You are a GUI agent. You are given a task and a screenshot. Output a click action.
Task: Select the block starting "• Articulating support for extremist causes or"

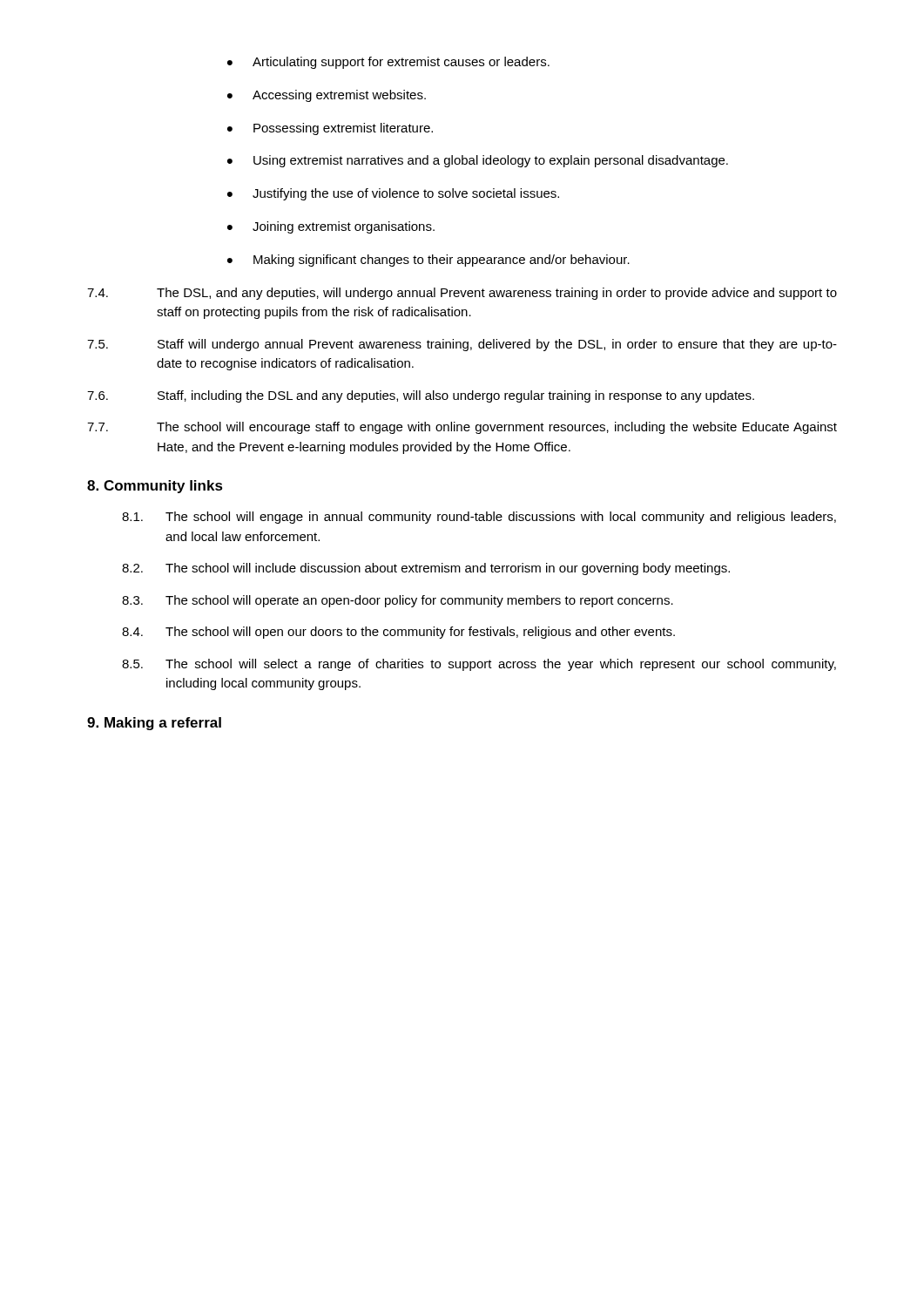point(532,64)
